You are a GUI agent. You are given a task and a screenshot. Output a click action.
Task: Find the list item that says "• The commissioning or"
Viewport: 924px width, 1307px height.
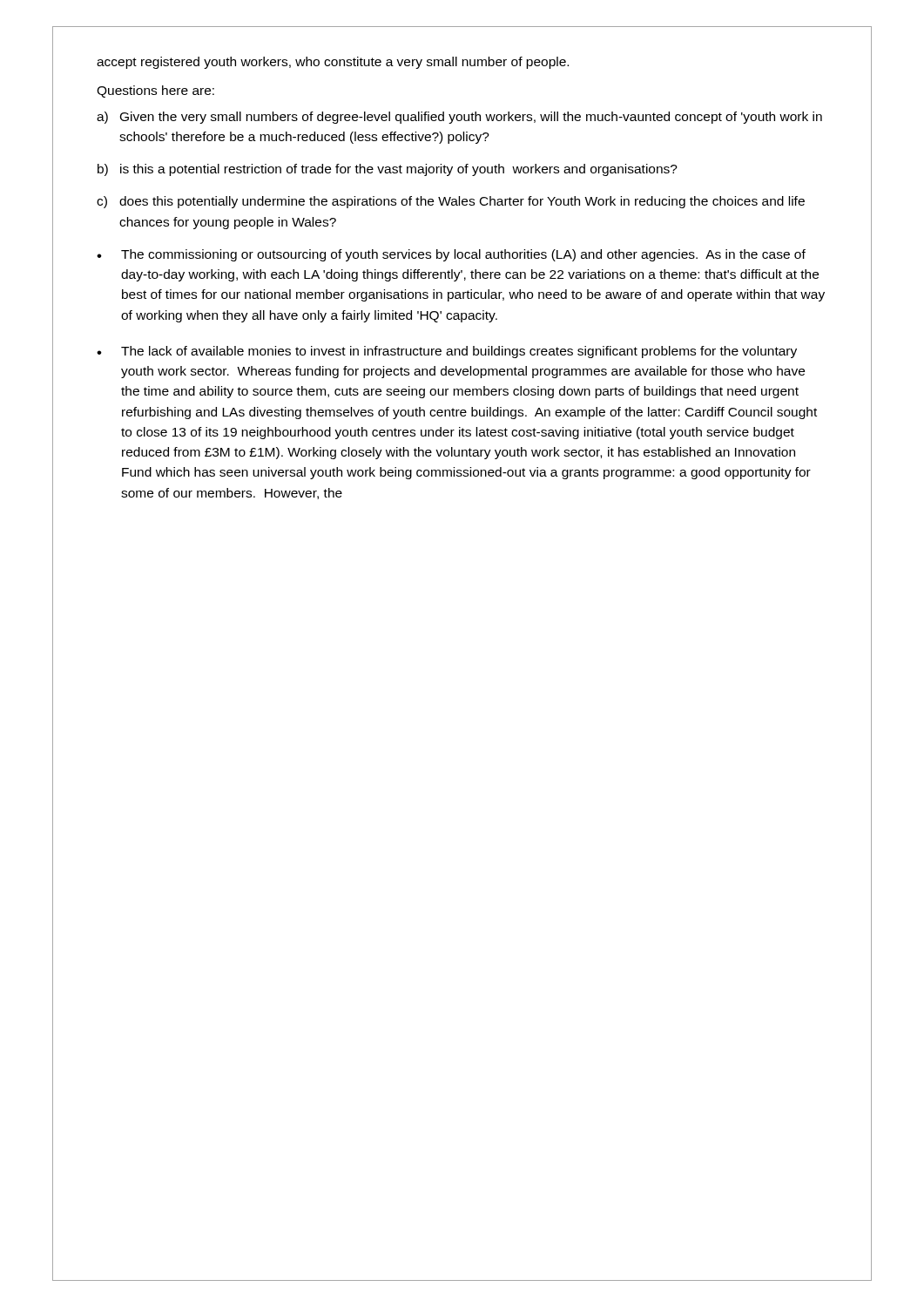pyautogui.click(x=462, y=284)
